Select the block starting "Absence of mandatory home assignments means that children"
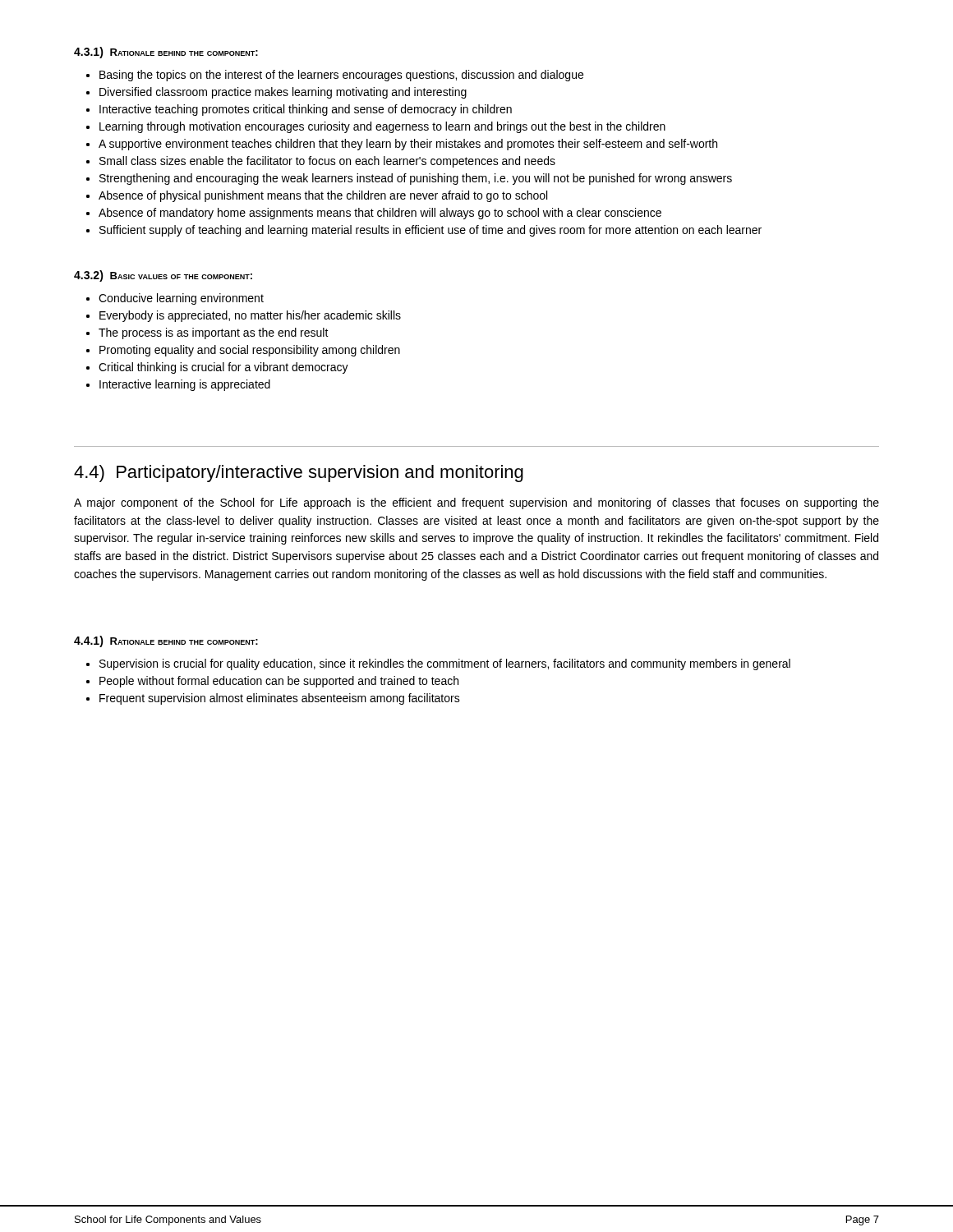This screenshot has height=1232, width=953. click(x=489, y=213)
